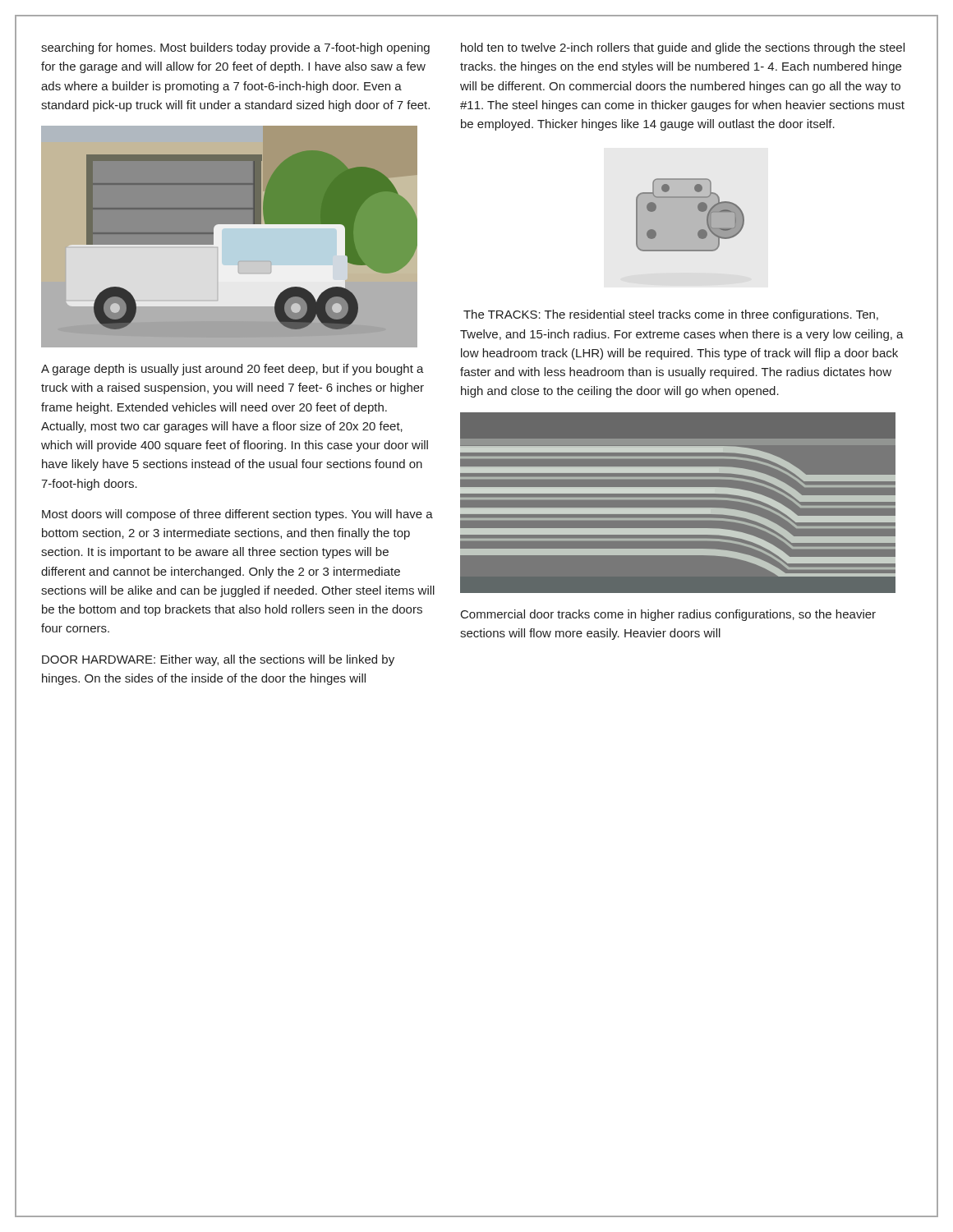Locate the element starting "A garage depth"
The height and width of the screenshot is (1232, 953).
235,426
